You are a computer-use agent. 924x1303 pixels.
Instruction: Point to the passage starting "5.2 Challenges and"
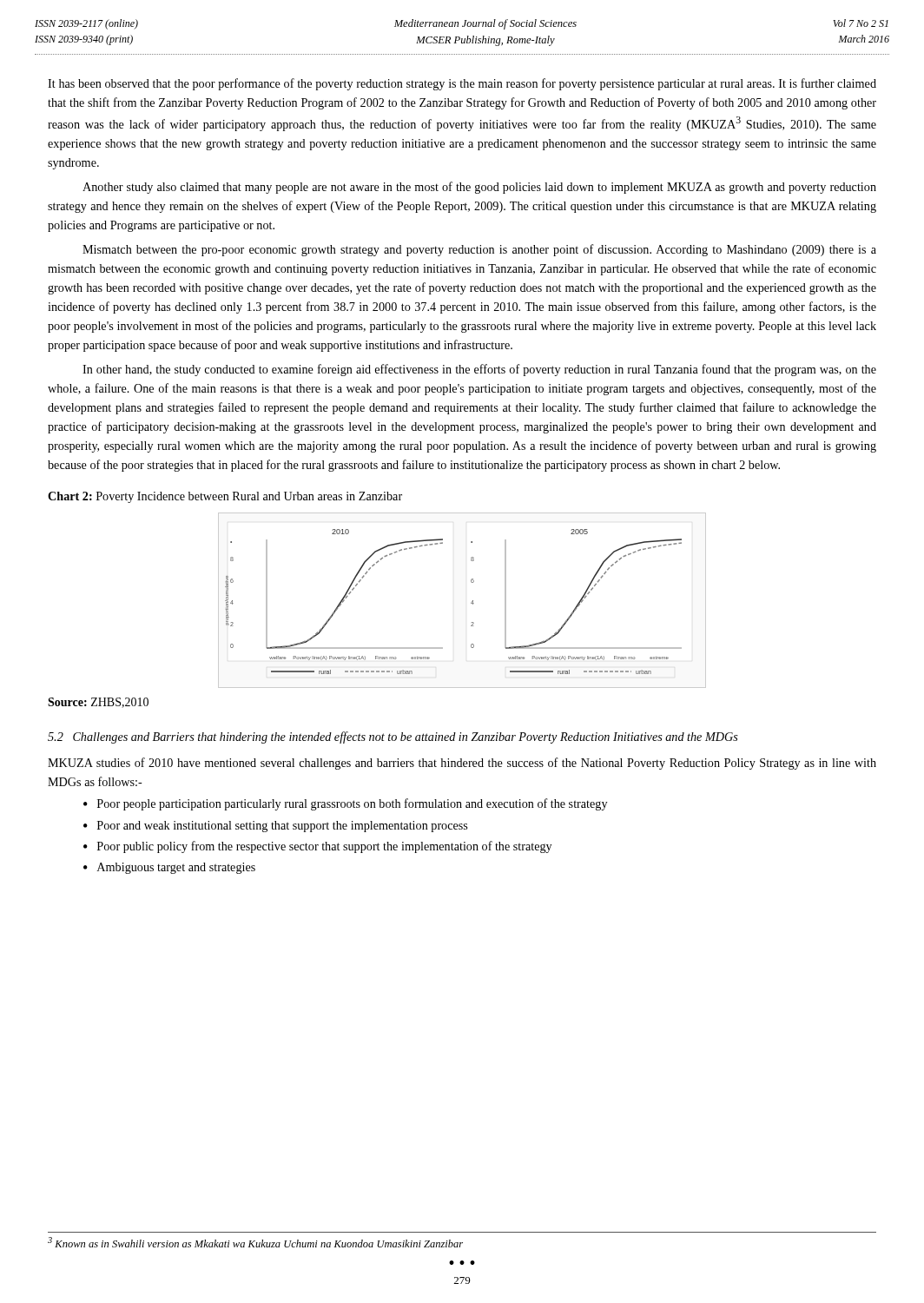pos(393,737)
